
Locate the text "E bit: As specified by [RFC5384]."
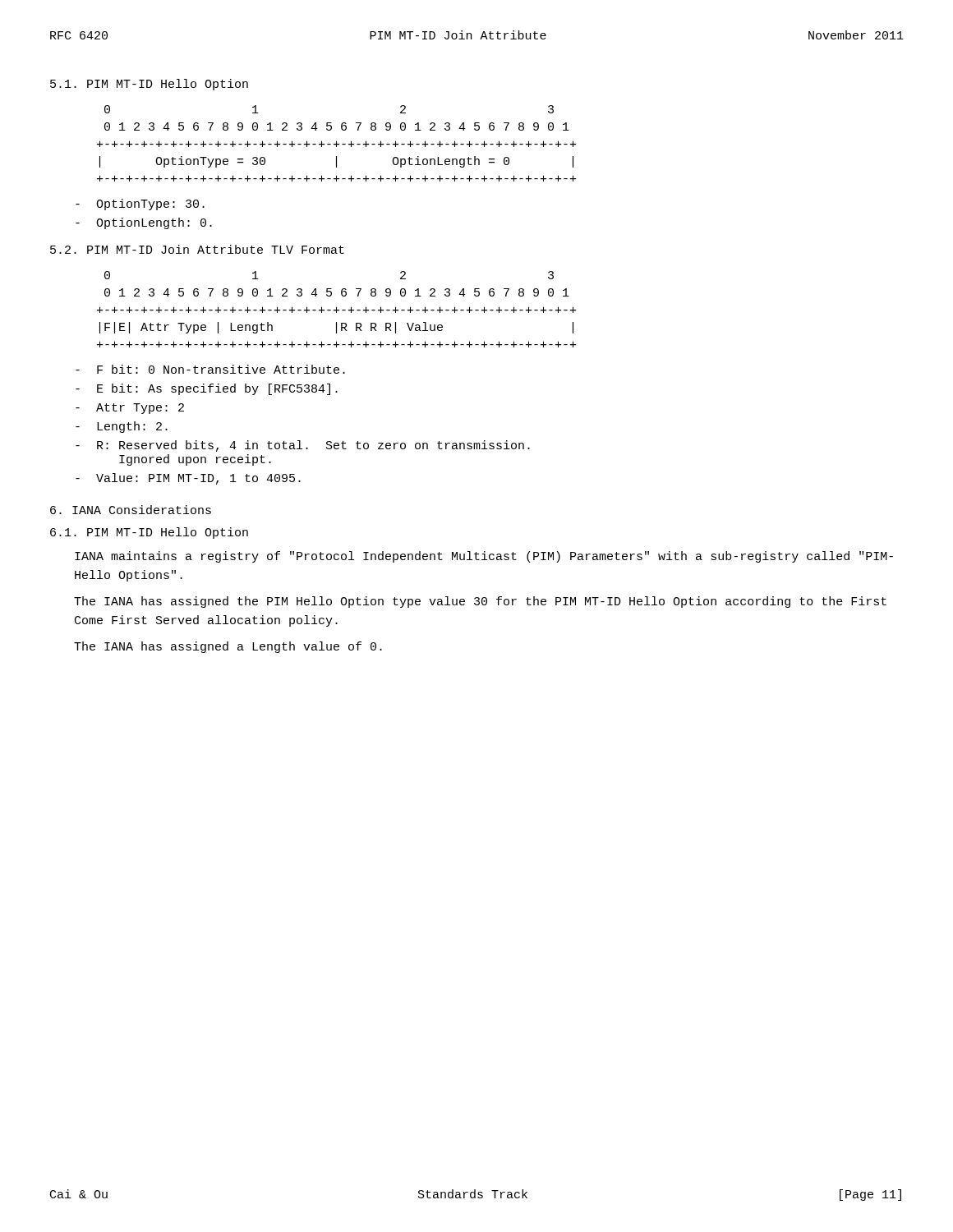click(x=207, y=390)
